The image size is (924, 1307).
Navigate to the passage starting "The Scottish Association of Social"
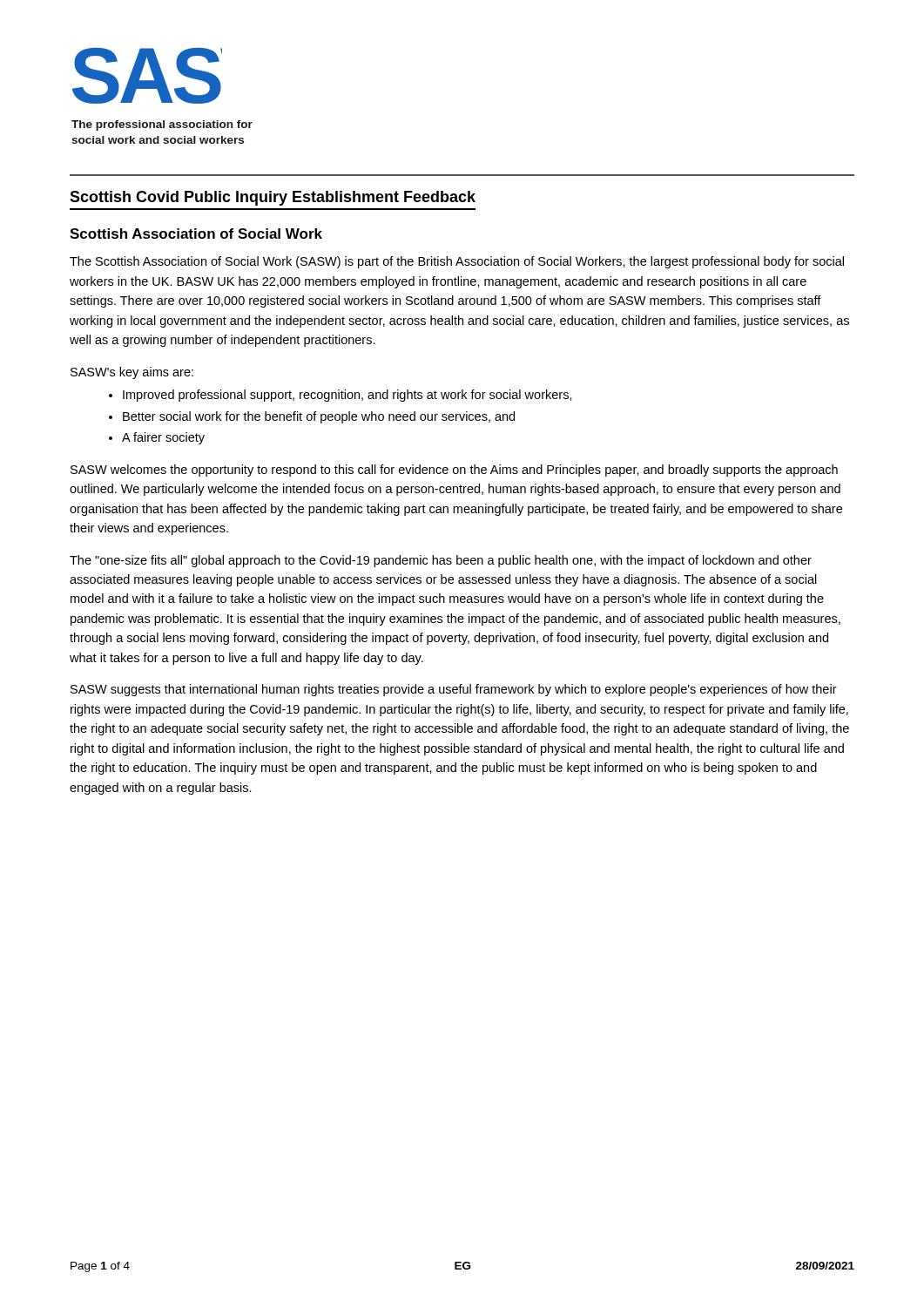[460, 301]
